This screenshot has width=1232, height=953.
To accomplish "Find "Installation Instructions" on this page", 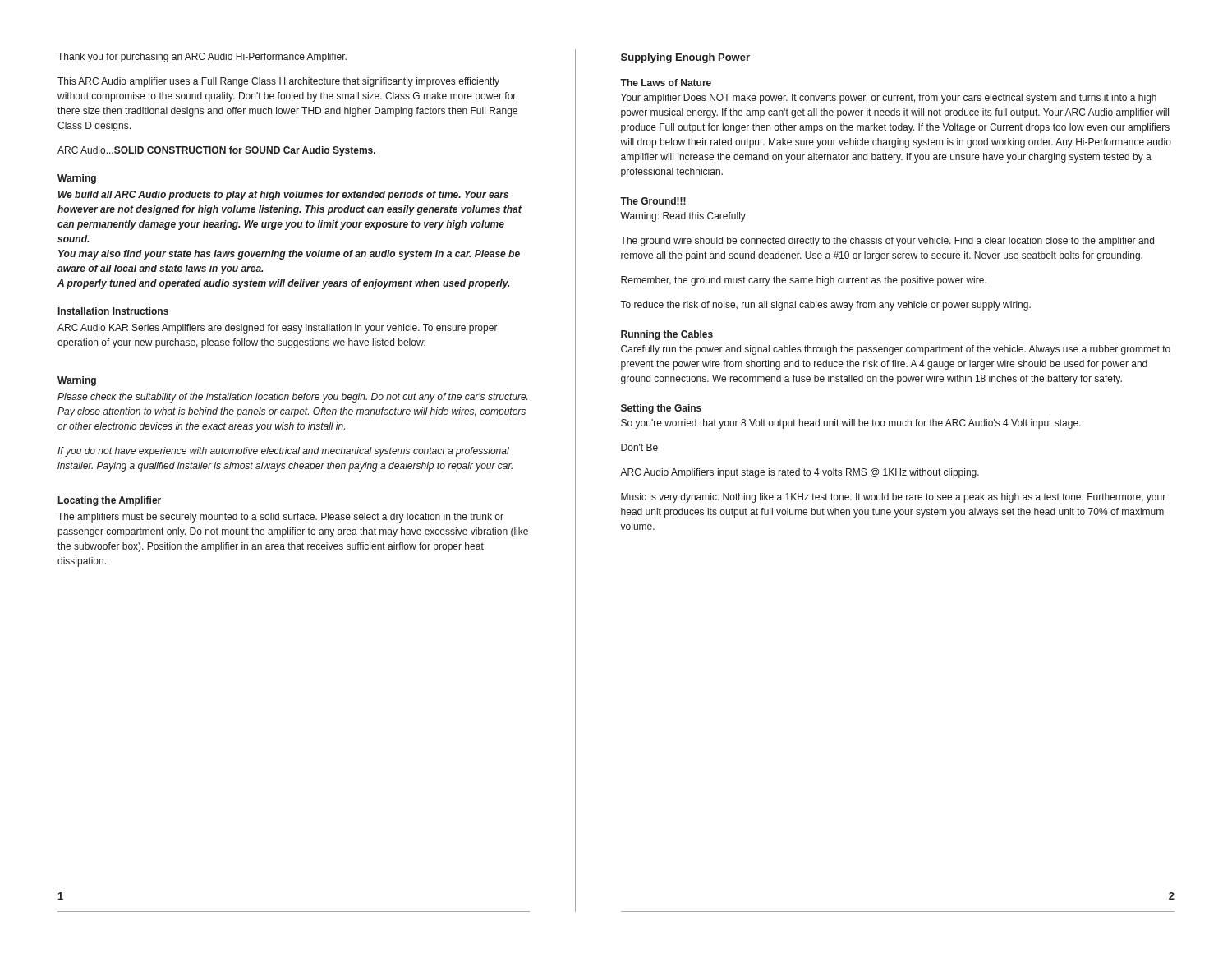I will (x=113, y=311).
